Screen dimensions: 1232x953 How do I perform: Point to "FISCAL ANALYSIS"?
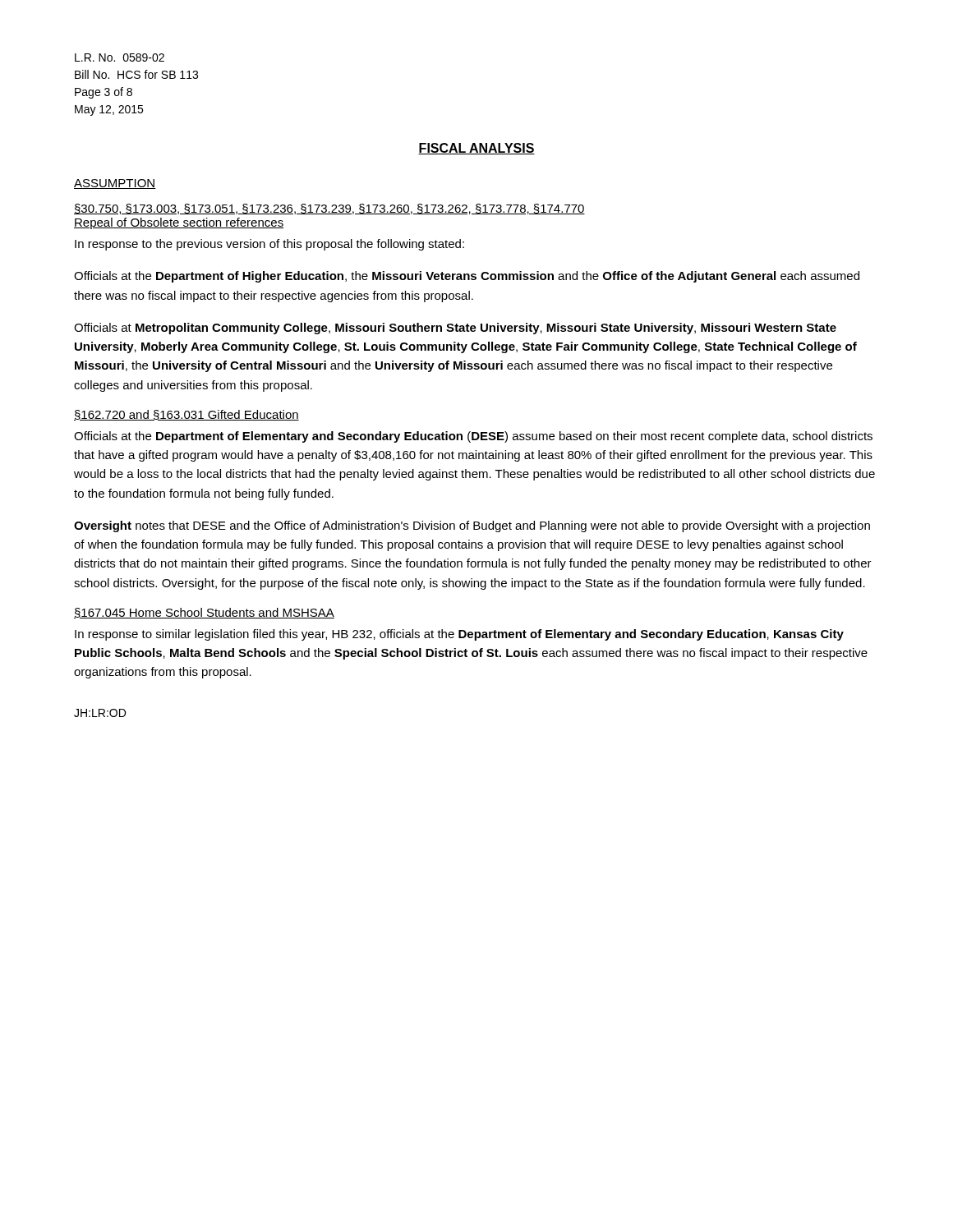click(x=476, y=148)
